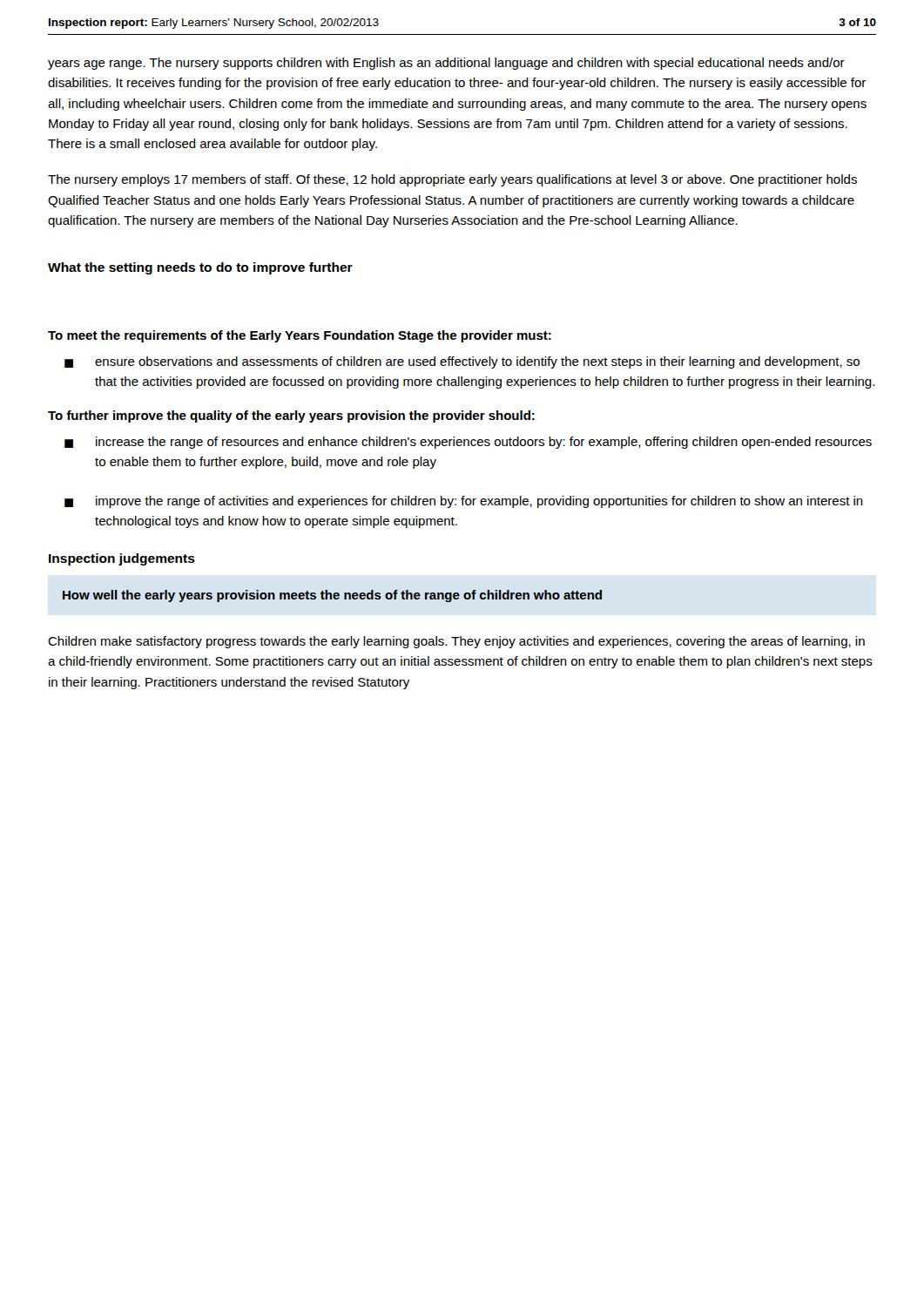Find the text block containing "years age range. The nursery supports children"
The width and height of the screenshot is (924, 1307).
[457, 103]
